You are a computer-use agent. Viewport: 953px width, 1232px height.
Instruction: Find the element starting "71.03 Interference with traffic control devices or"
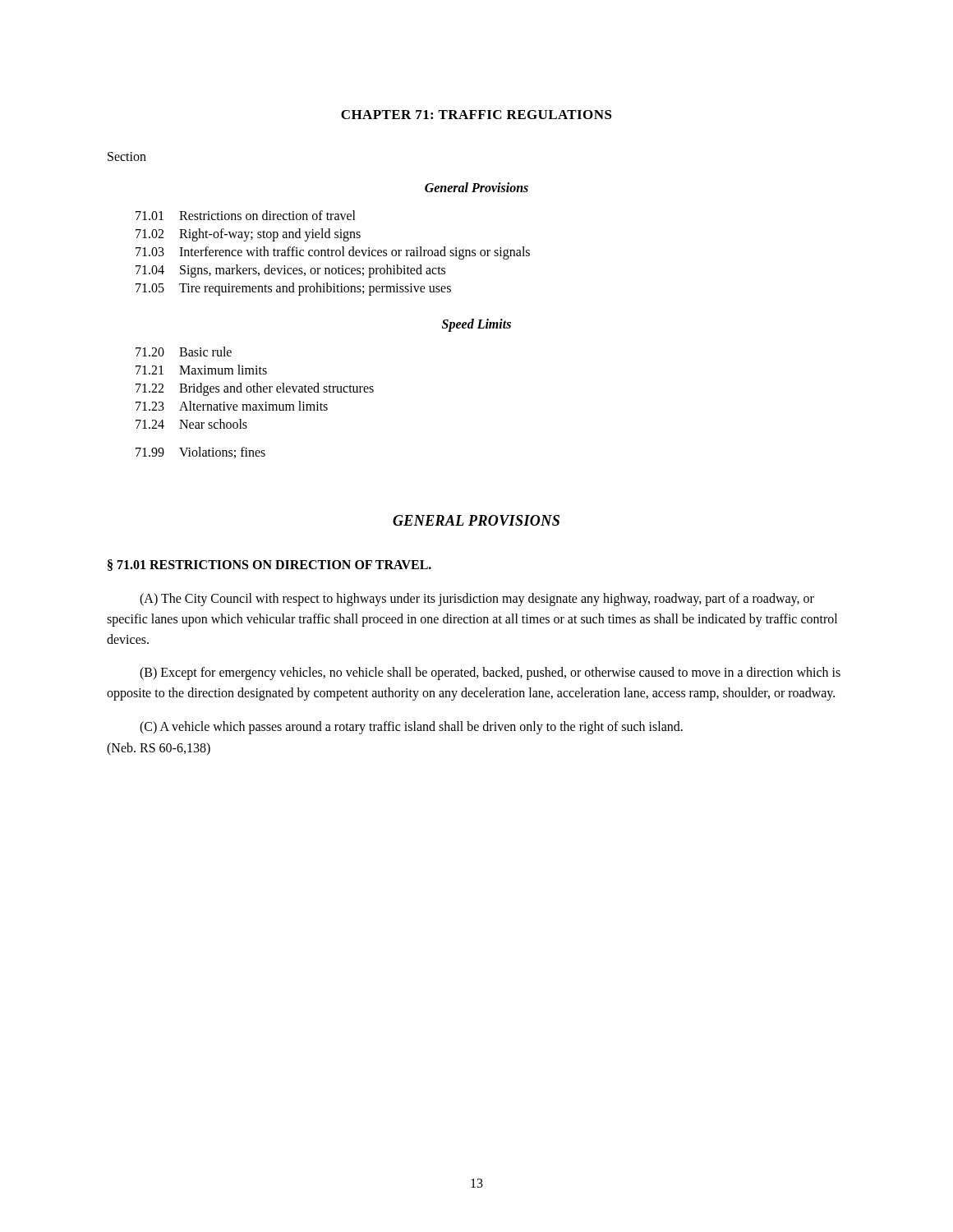[x=476, y=252]
